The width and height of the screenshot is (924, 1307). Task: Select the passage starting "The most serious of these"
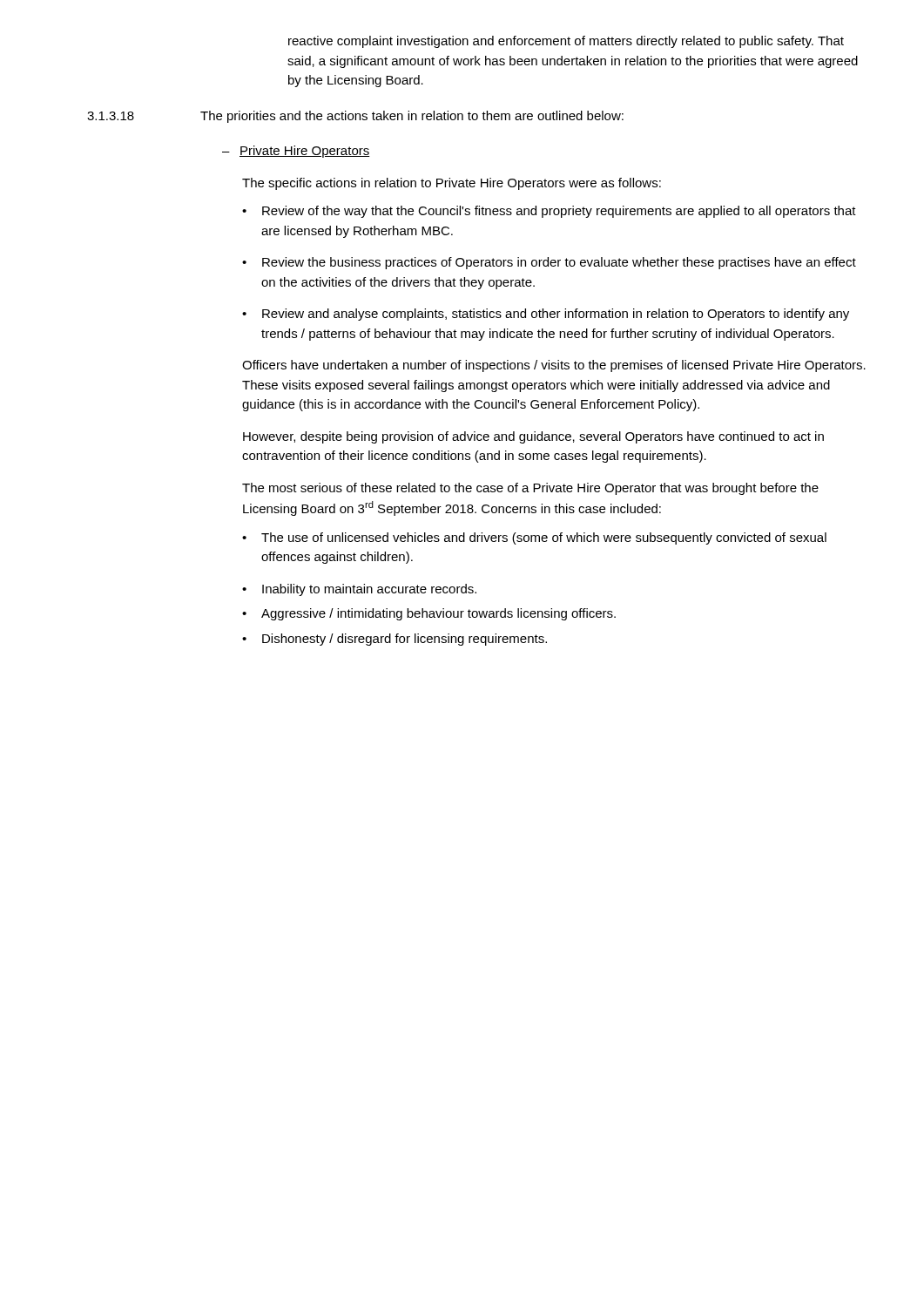[530, 498]
